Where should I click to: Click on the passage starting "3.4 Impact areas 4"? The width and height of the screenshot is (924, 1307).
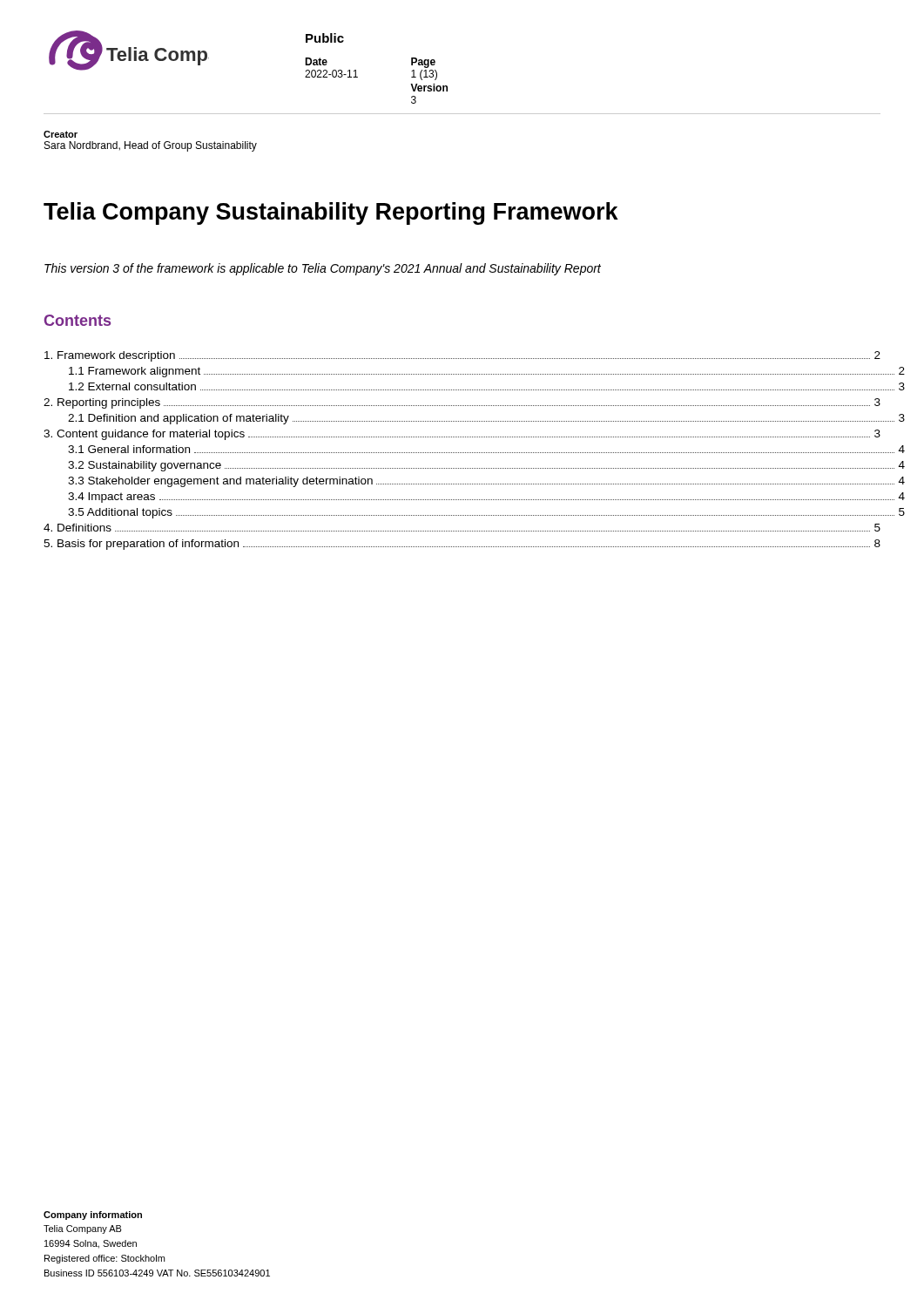point(486,496)
